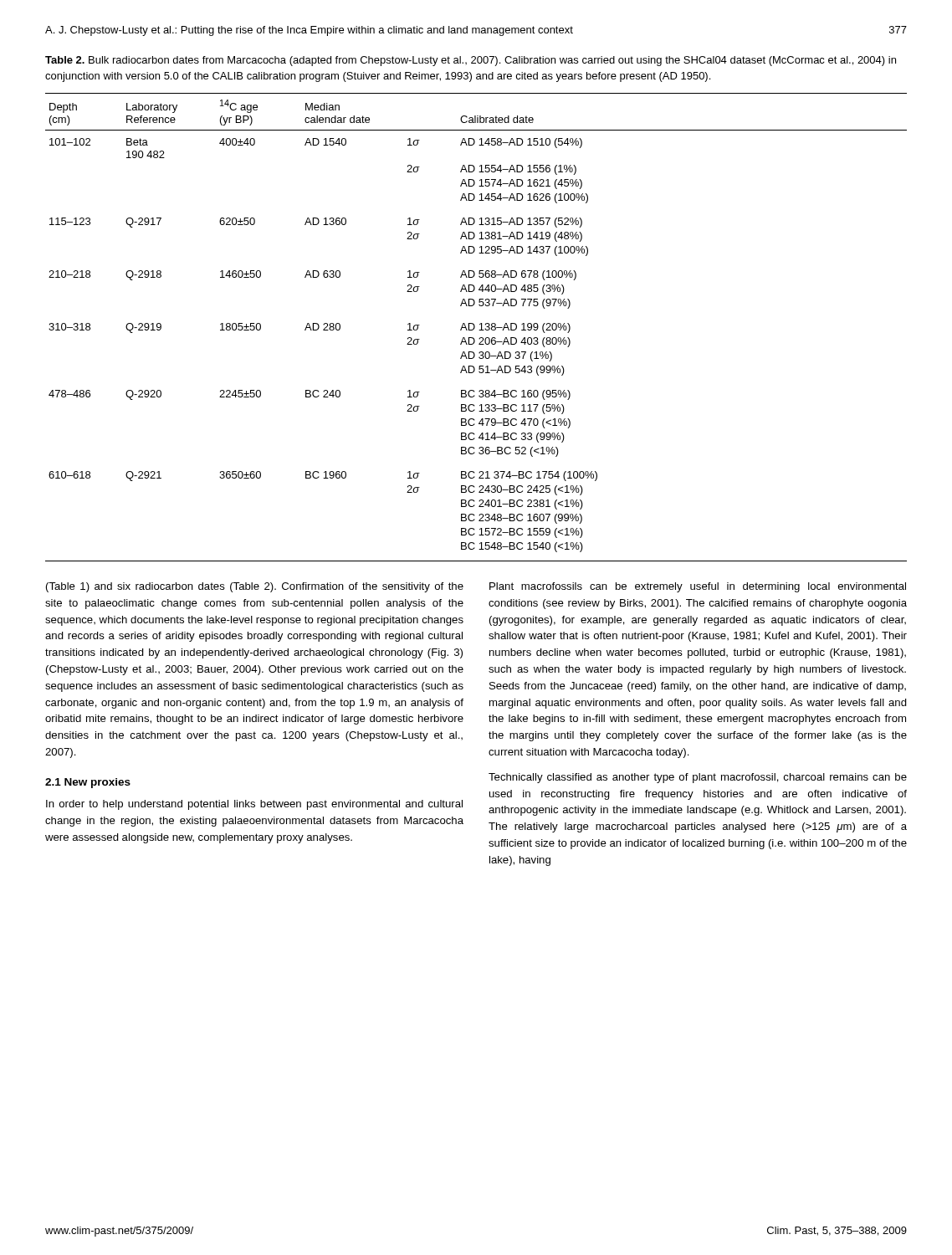Where is the passage that starts "Technically classified as another type of plant macrofossil,"?

coord(698,818)
